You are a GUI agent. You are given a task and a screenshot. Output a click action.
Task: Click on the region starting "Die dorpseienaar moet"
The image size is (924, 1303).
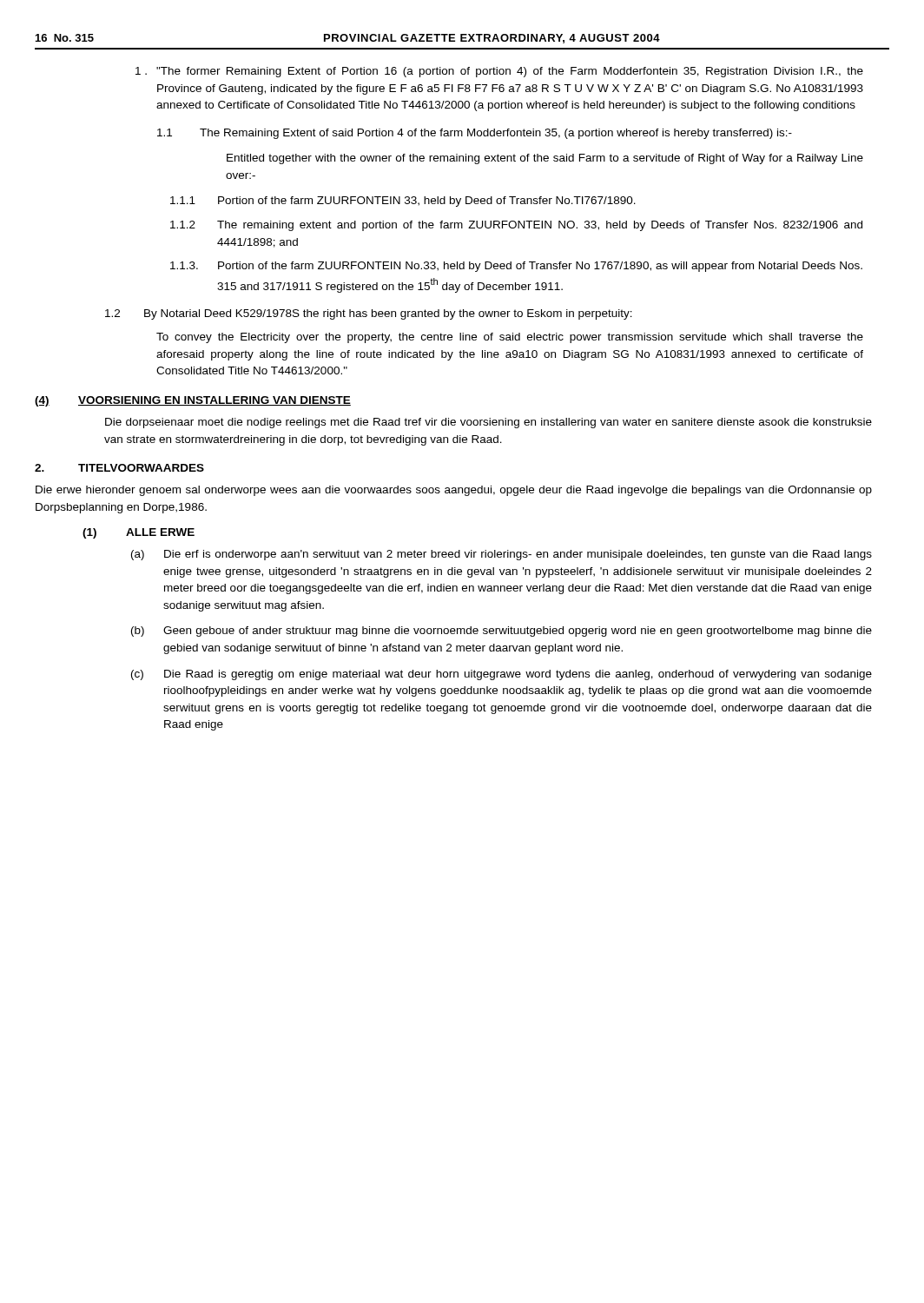point(488,430)
